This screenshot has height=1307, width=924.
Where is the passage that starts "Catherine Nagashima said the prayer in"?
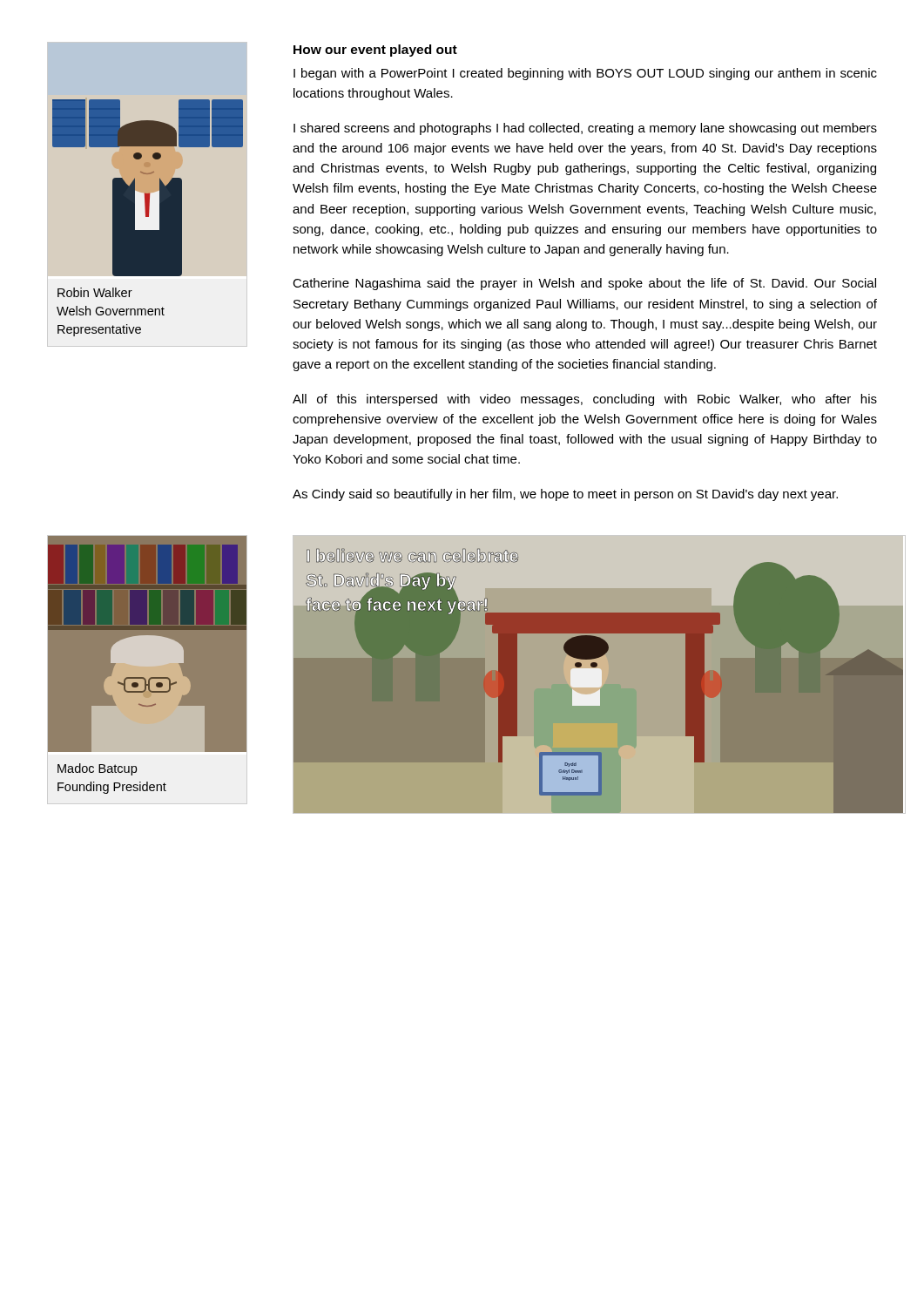click(585, 323)
